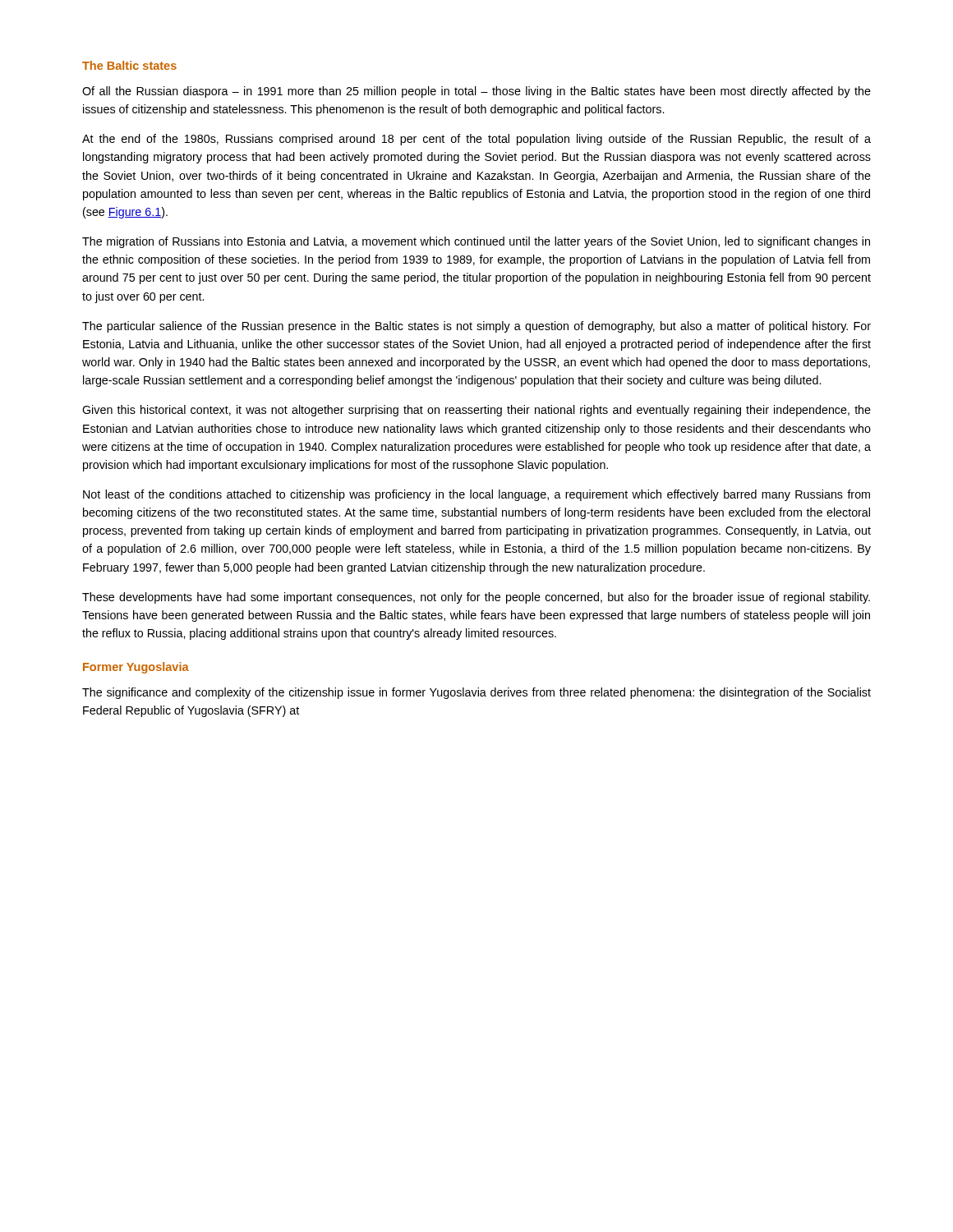Click on the text block containing "The particular salience of"
Screen dimensions: 1232x953
coord(476,353)
